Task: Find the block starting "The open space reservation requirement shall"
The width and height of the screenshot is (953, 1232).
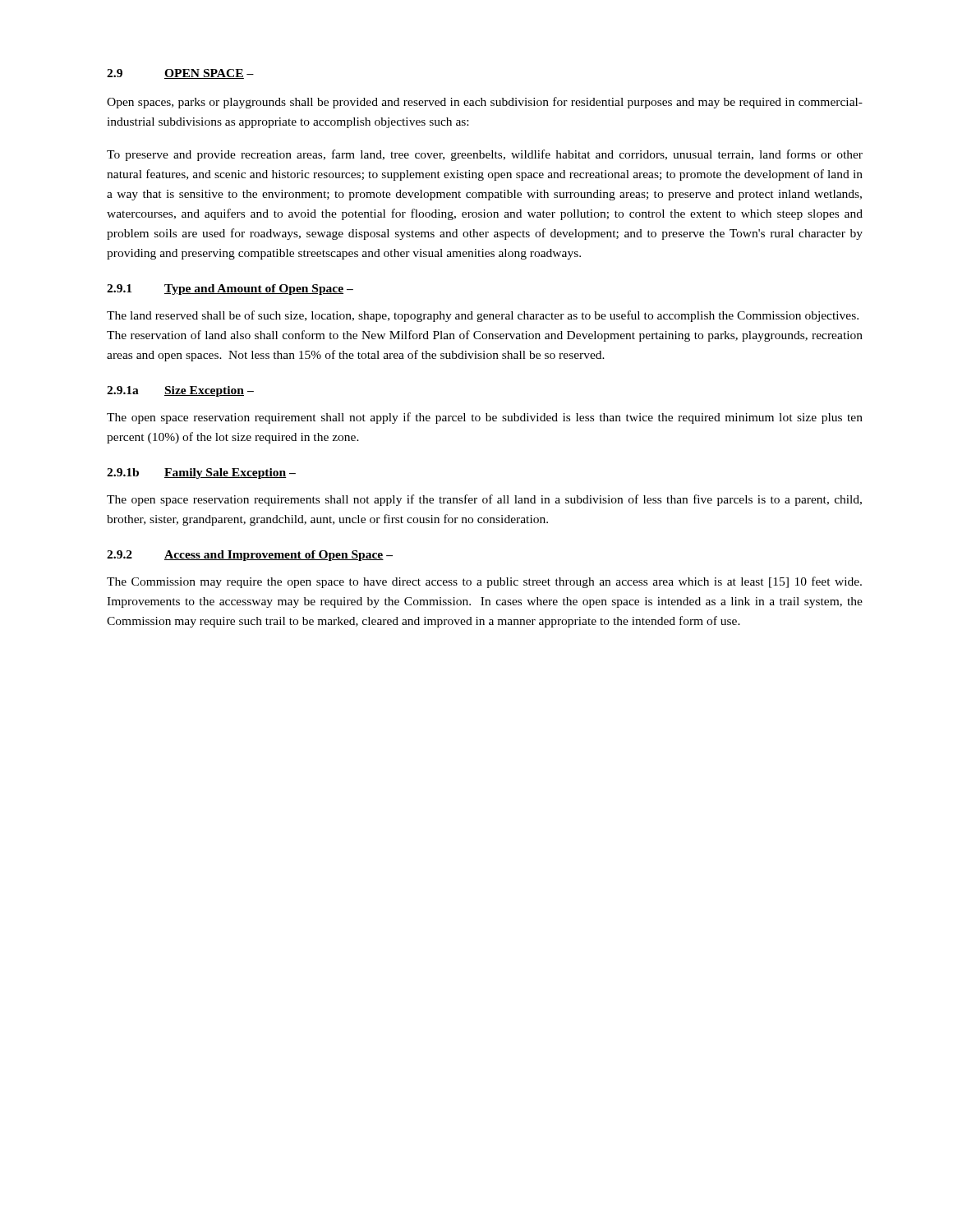Action: 485,427
